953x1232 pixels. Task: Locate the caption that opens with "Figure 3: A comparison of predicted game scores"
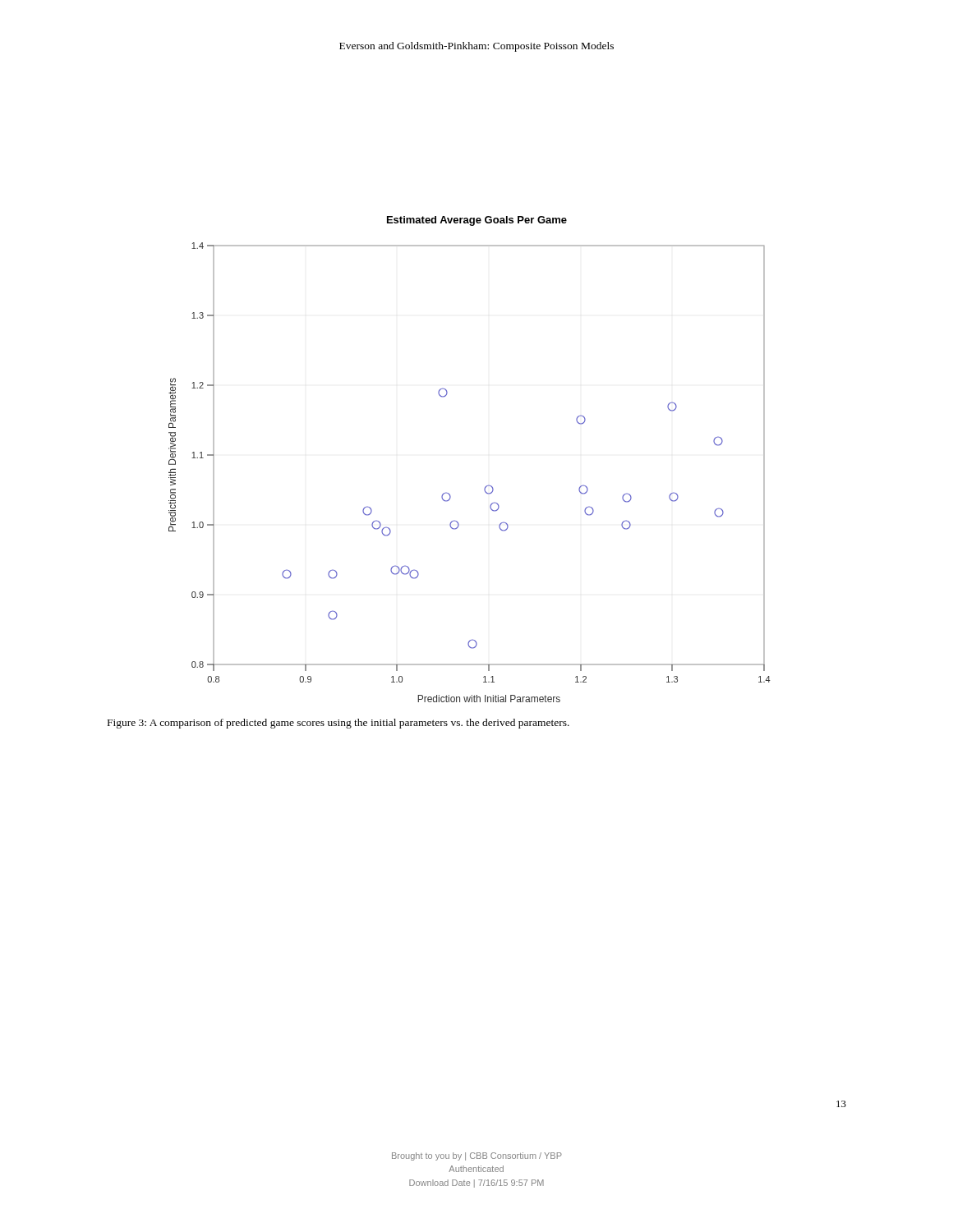click(338, 722)
